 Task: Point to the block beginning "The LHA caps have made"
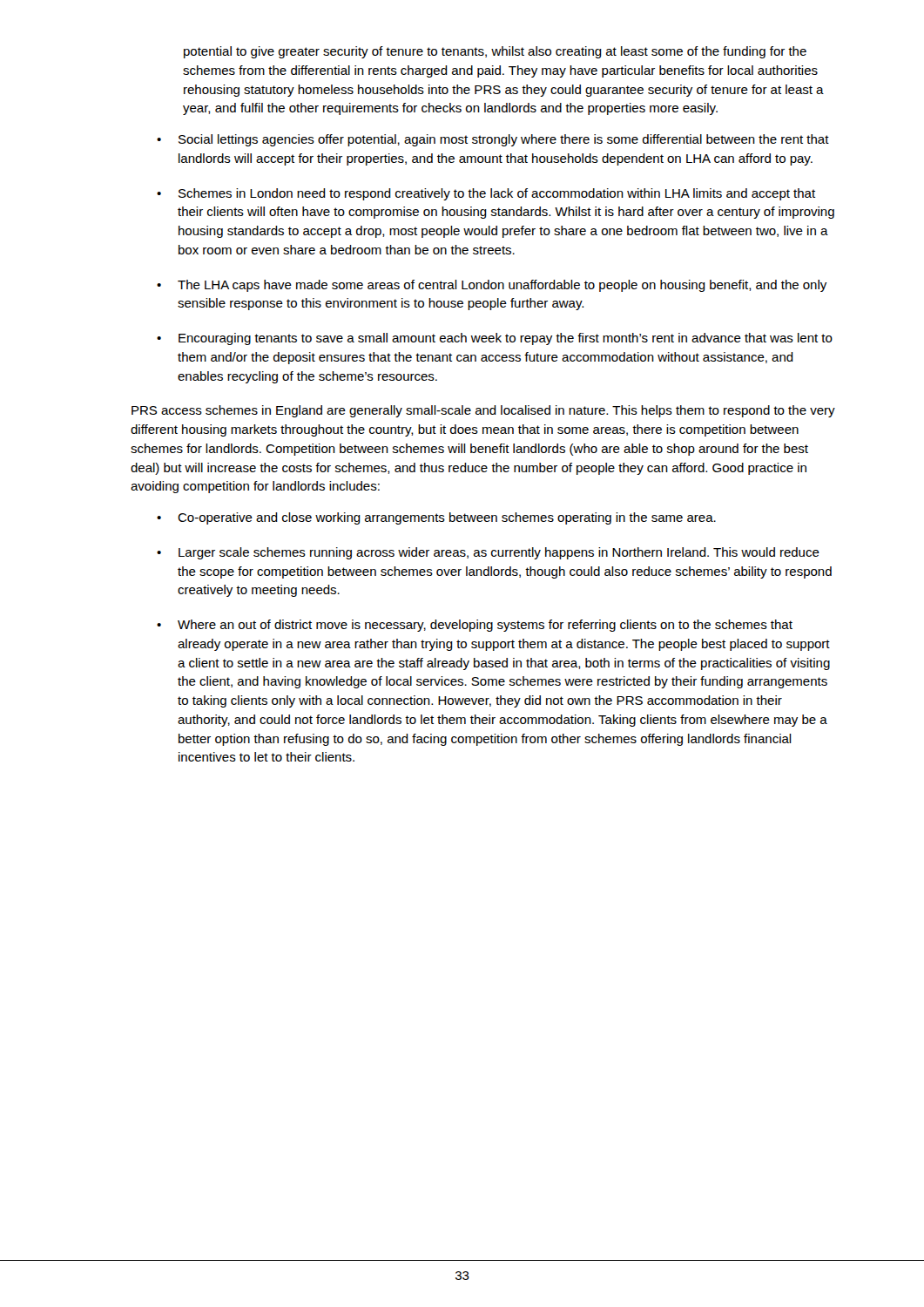click(502, 294)
